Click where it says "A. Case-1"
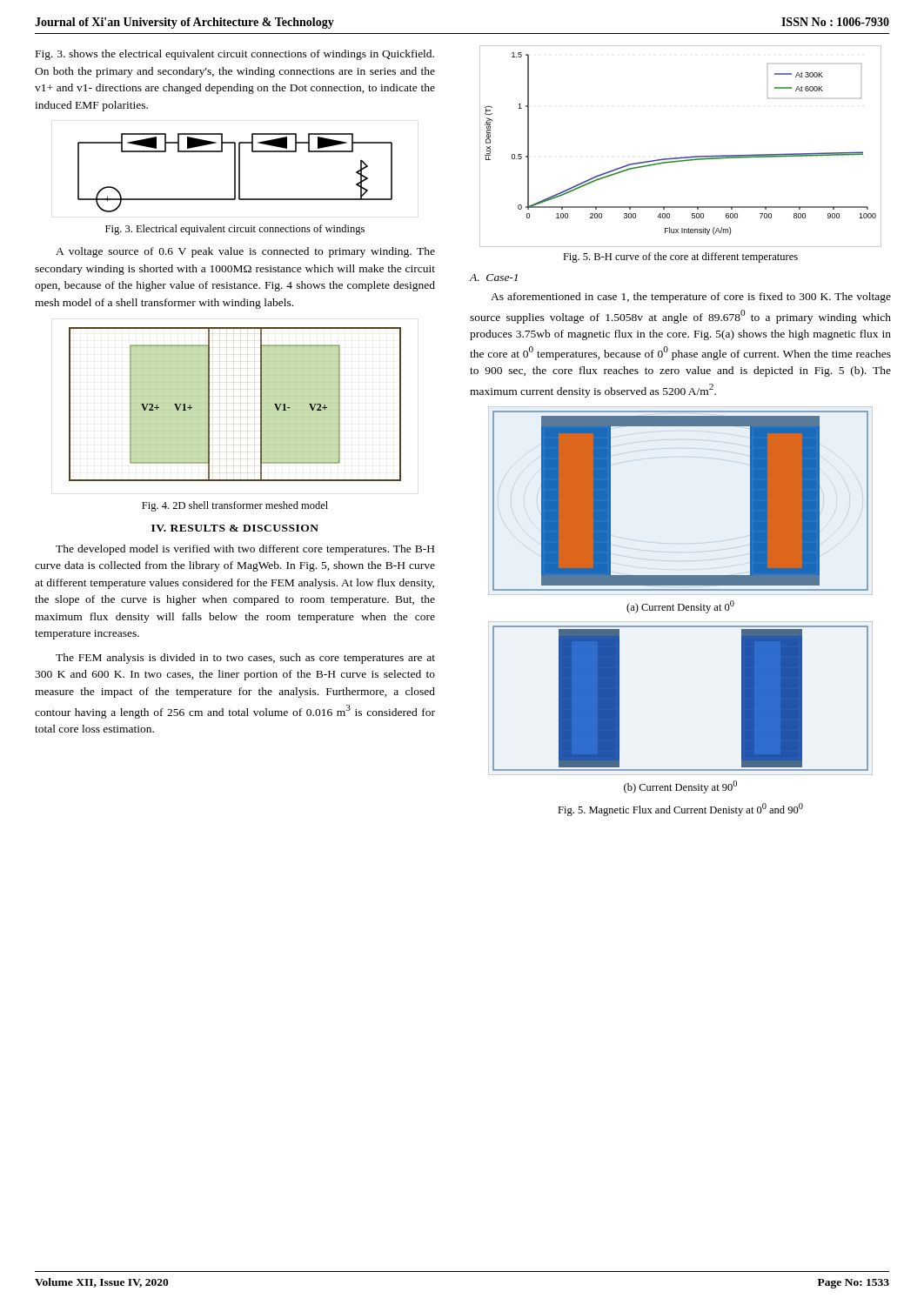Viewport: 924px width, 1305px height. 494,277
